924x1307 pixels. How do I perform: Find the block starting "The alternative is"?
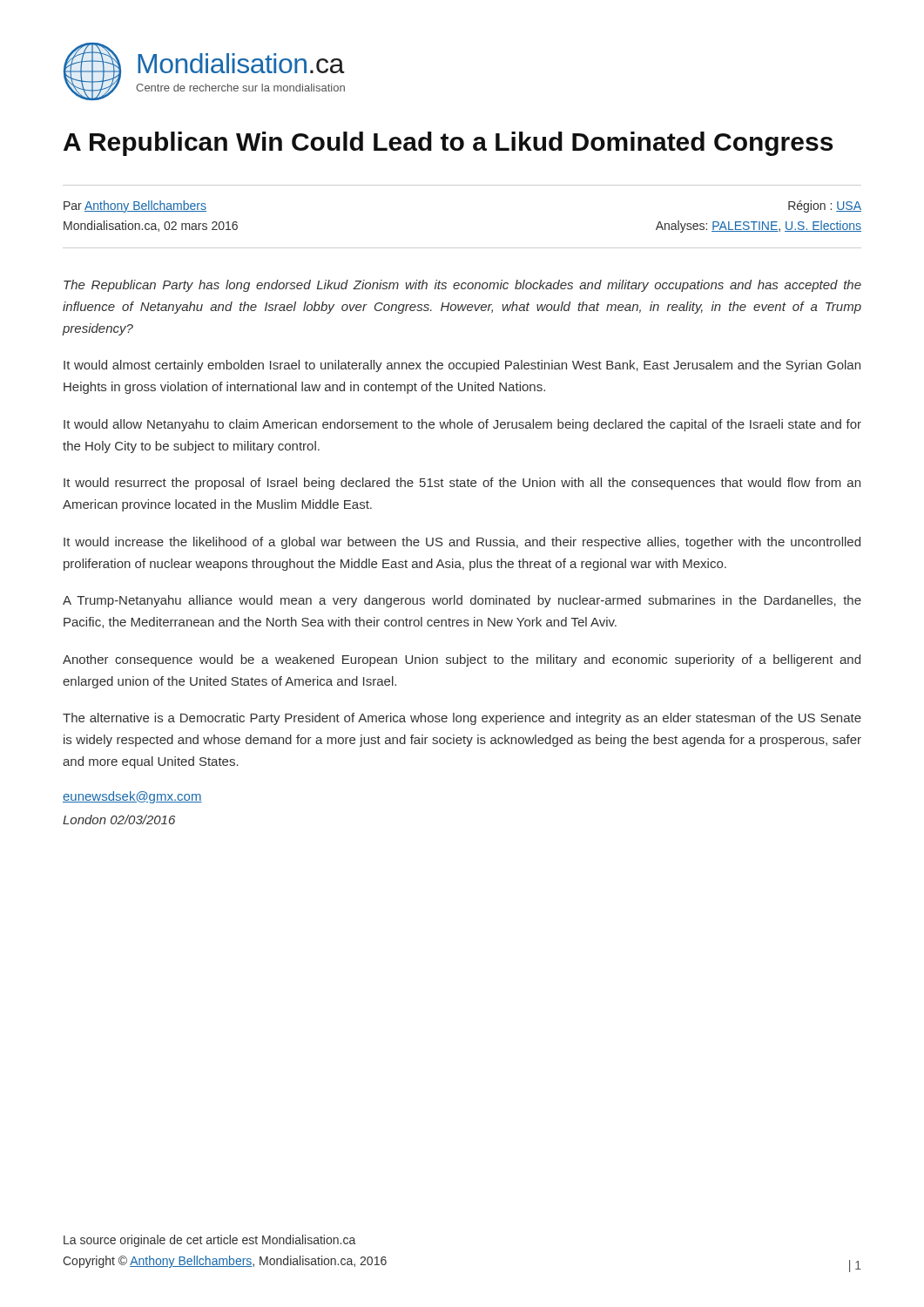[x=462, y=739]
